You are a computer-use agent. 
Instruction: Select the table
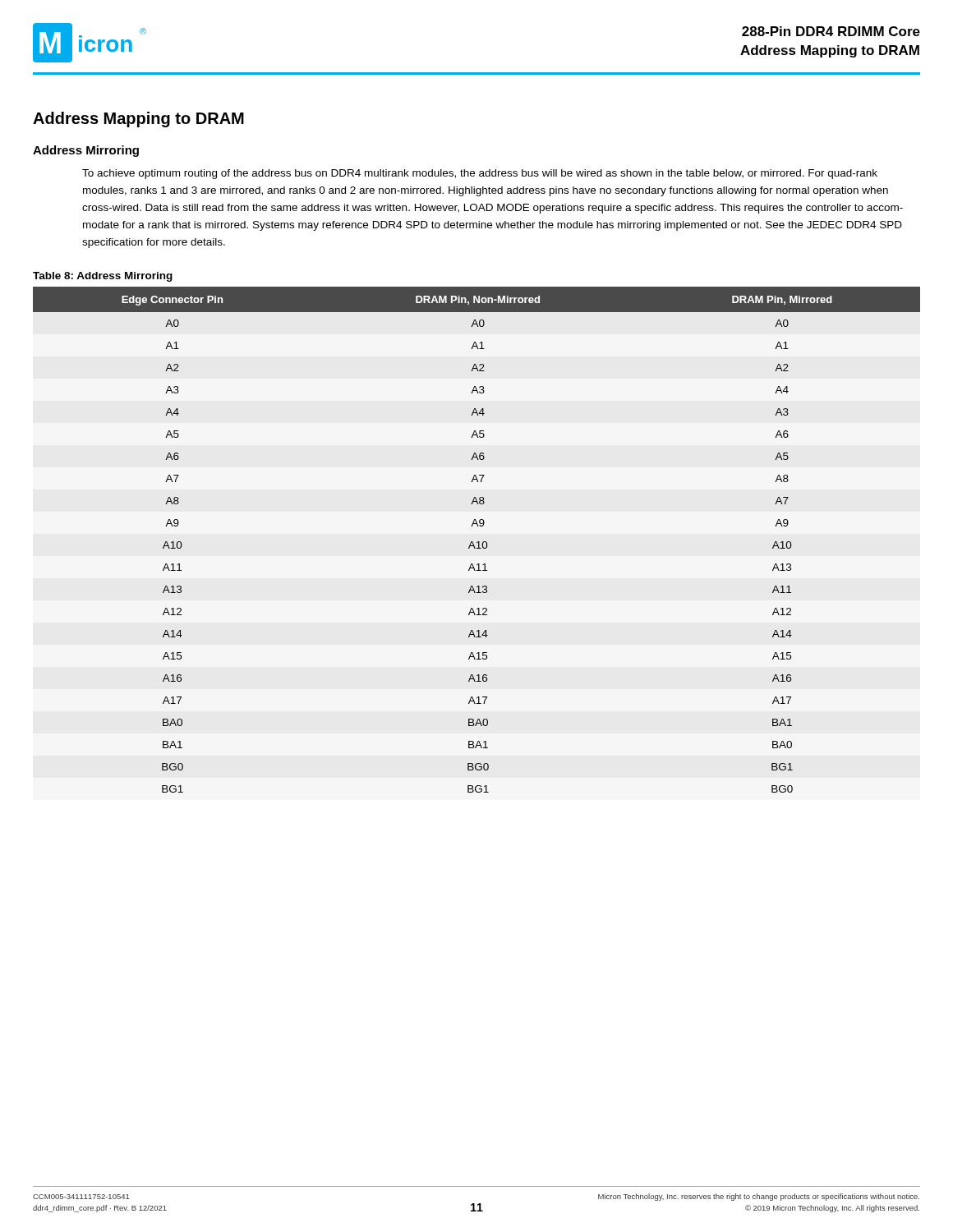pos(476,543)
